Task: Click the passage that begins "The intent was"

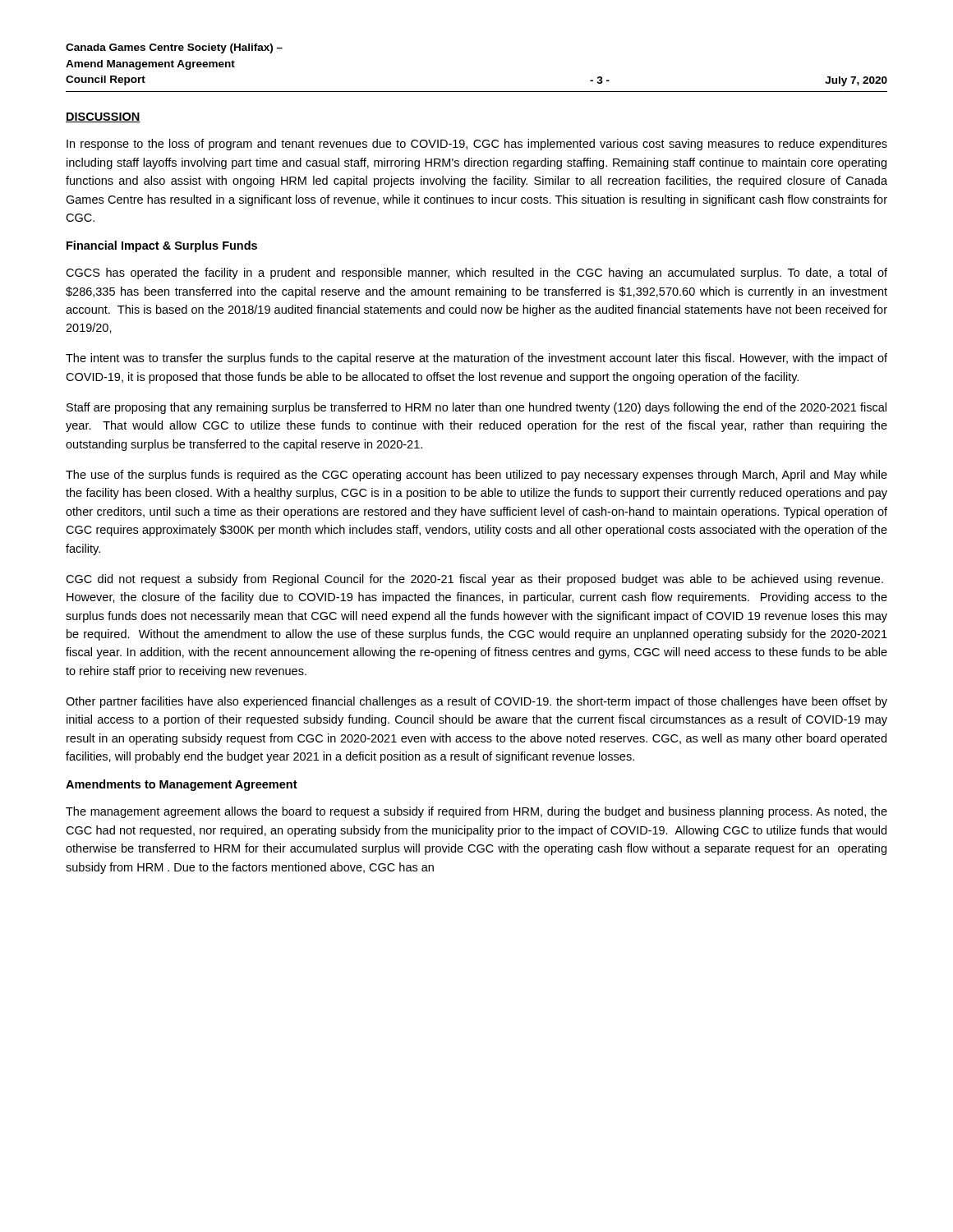Action: tap(476, 368)
